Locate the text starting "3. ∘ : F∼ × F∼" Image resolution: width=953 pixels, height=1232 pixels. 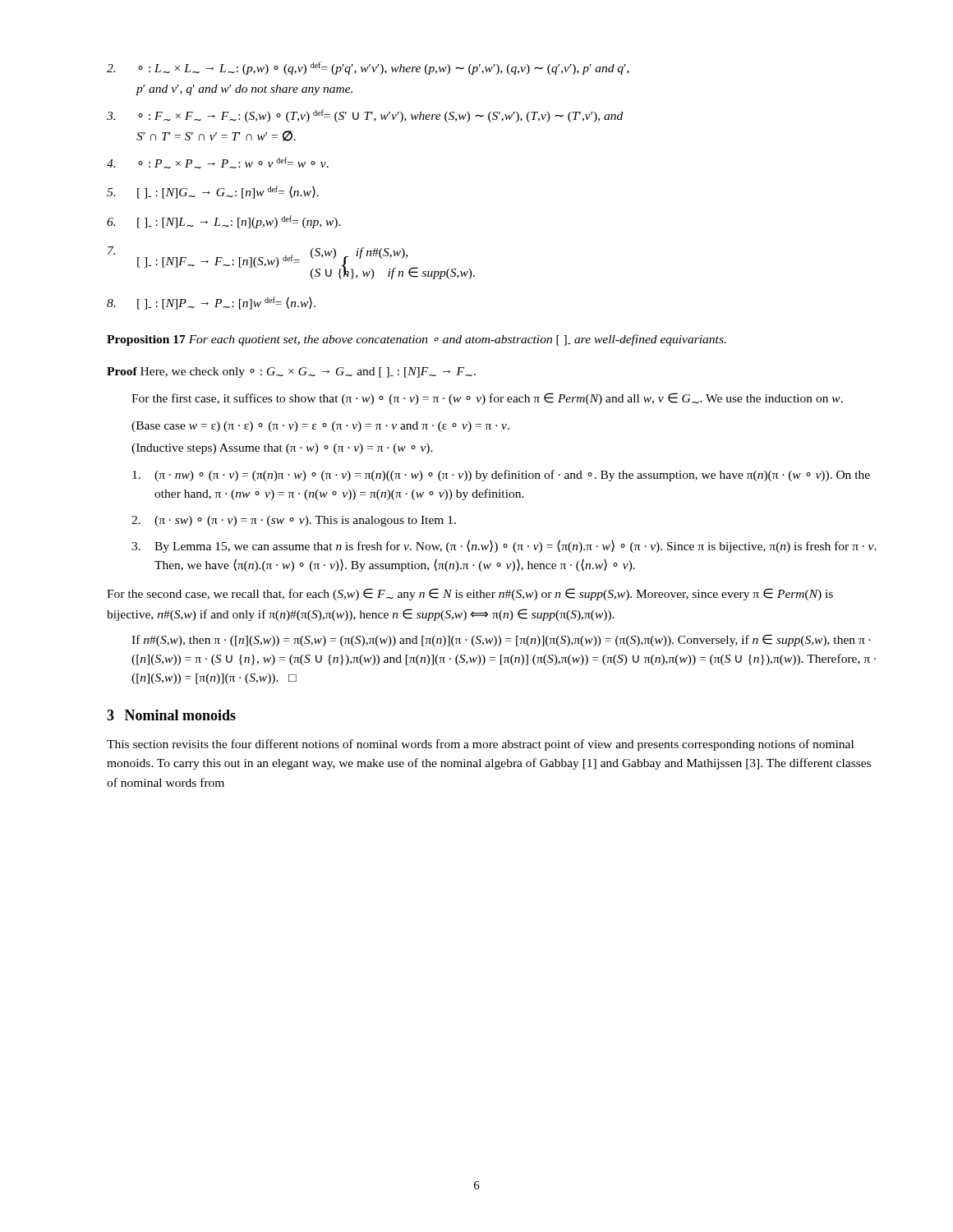pos(365,127)
